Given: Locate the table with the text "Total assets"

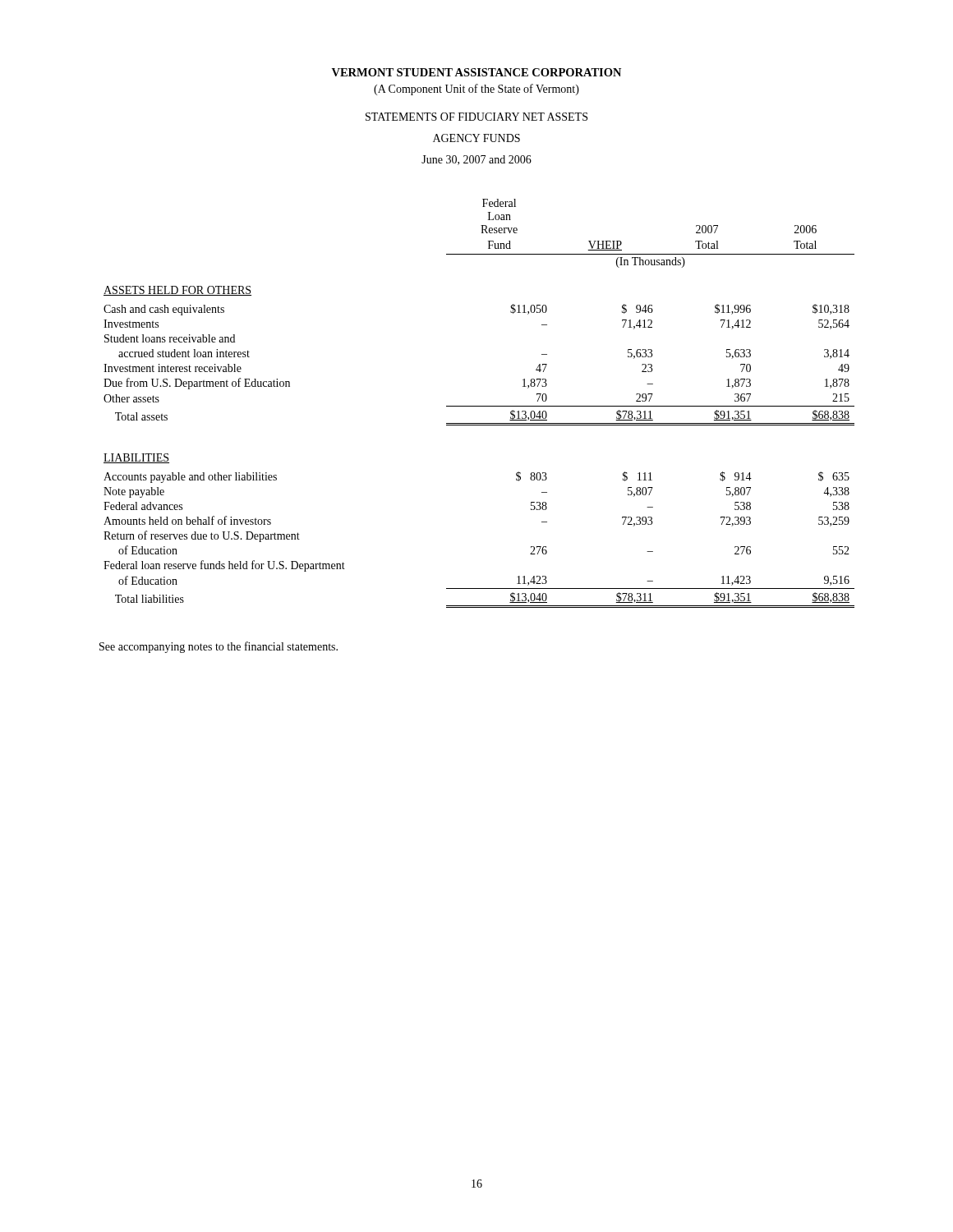Looking at the screenshot, I should (476, 402).
